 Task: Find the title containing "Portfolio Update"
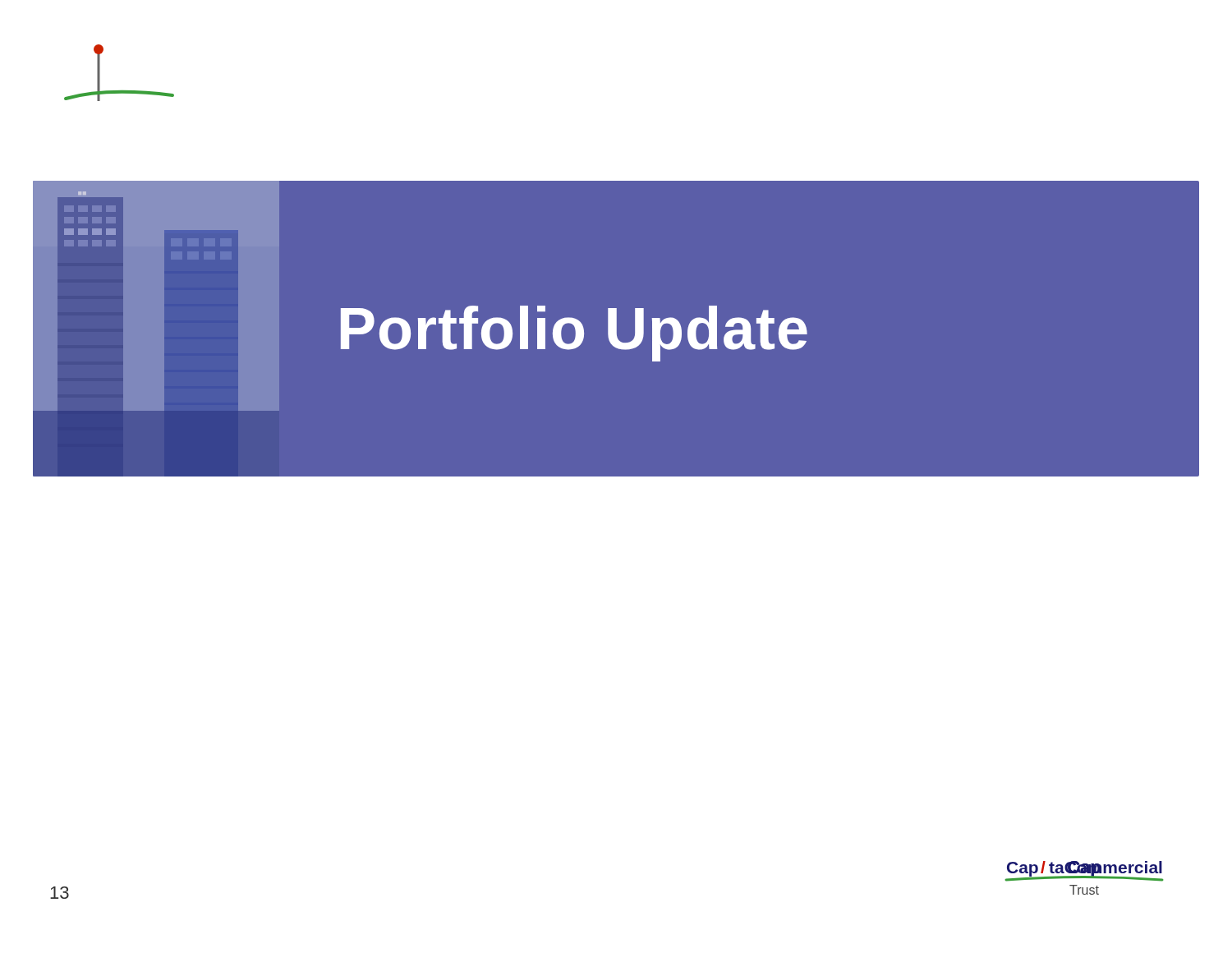(x=573, y=329)
